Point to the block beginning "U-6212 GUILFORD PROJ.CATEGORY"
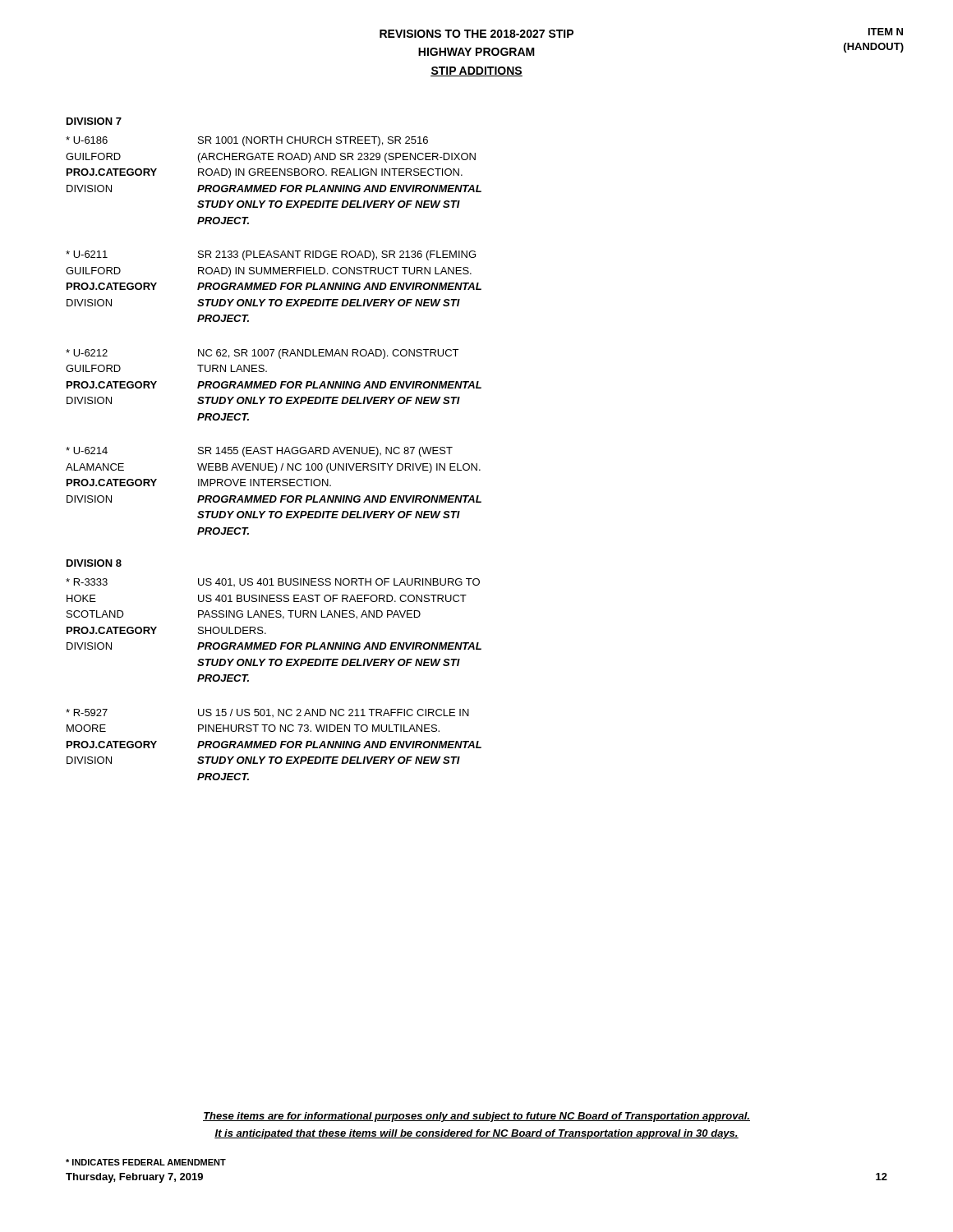This screenshot has height=1232, width=953. pyautogui.click(x=476, y=385)
